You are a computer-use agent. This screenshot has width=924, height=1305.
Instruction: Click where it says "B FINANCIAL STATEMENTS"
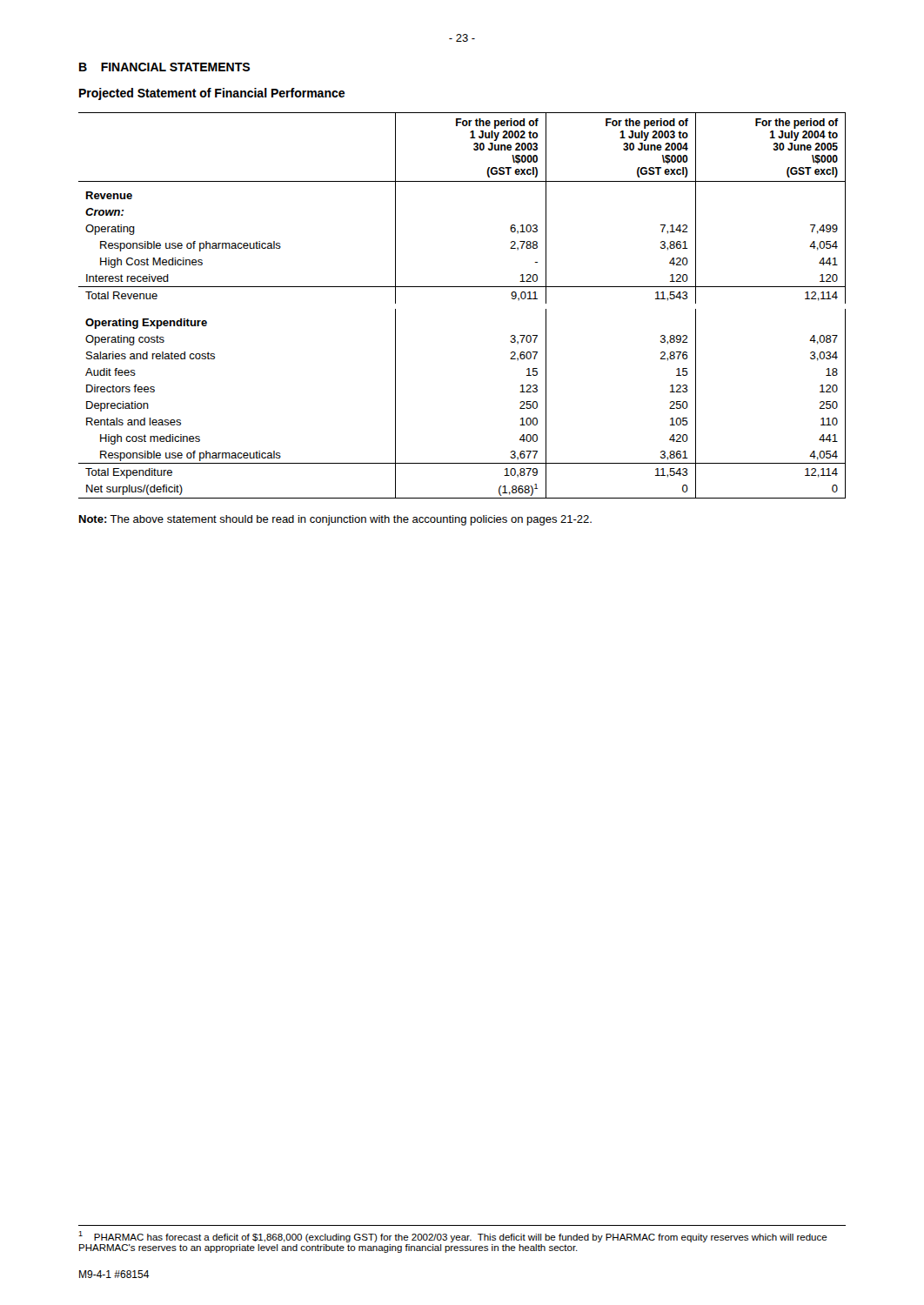pyautogui.click(x=164, y=67)
